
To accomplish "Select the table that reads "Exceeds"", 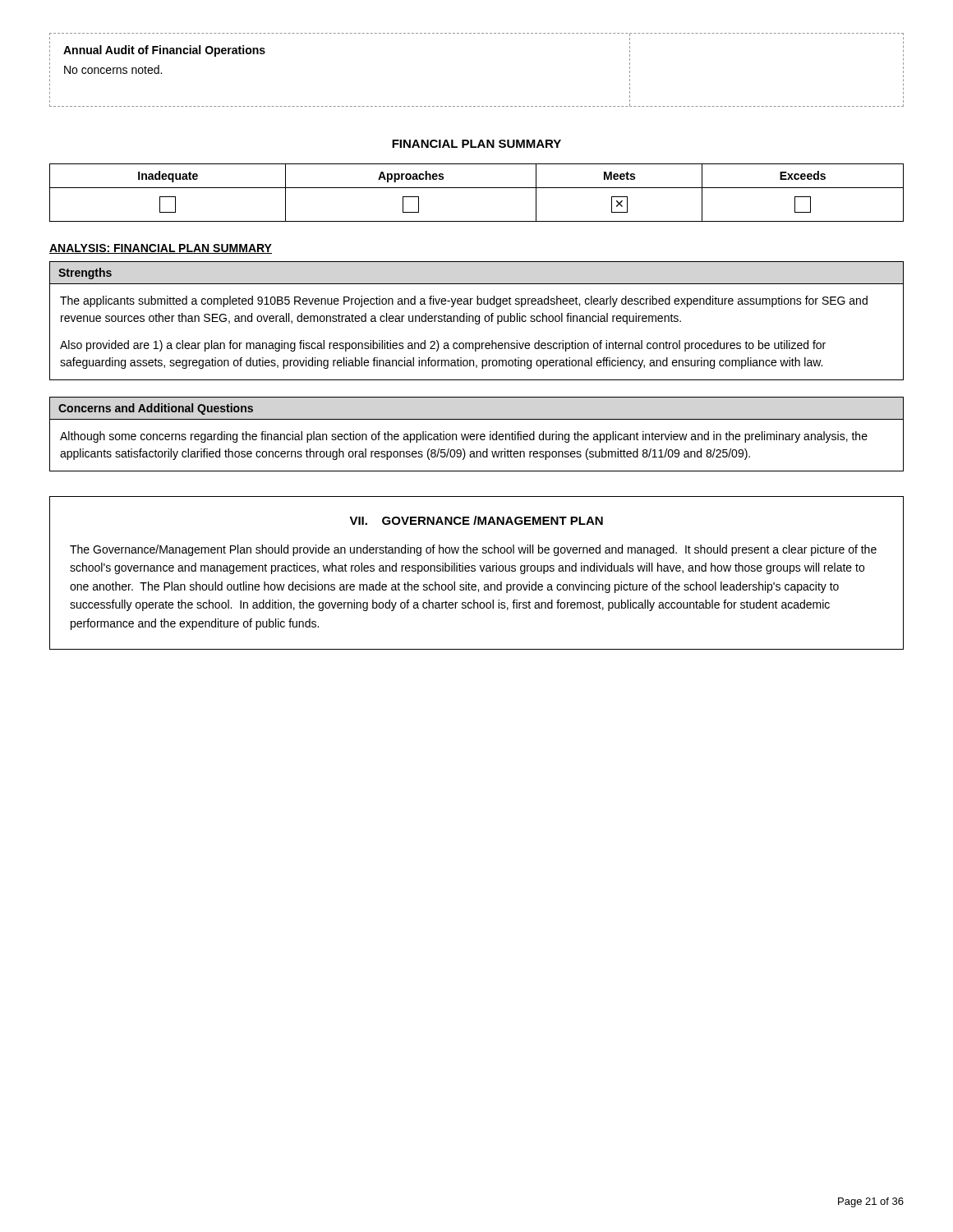I will (x=476, y=193).
